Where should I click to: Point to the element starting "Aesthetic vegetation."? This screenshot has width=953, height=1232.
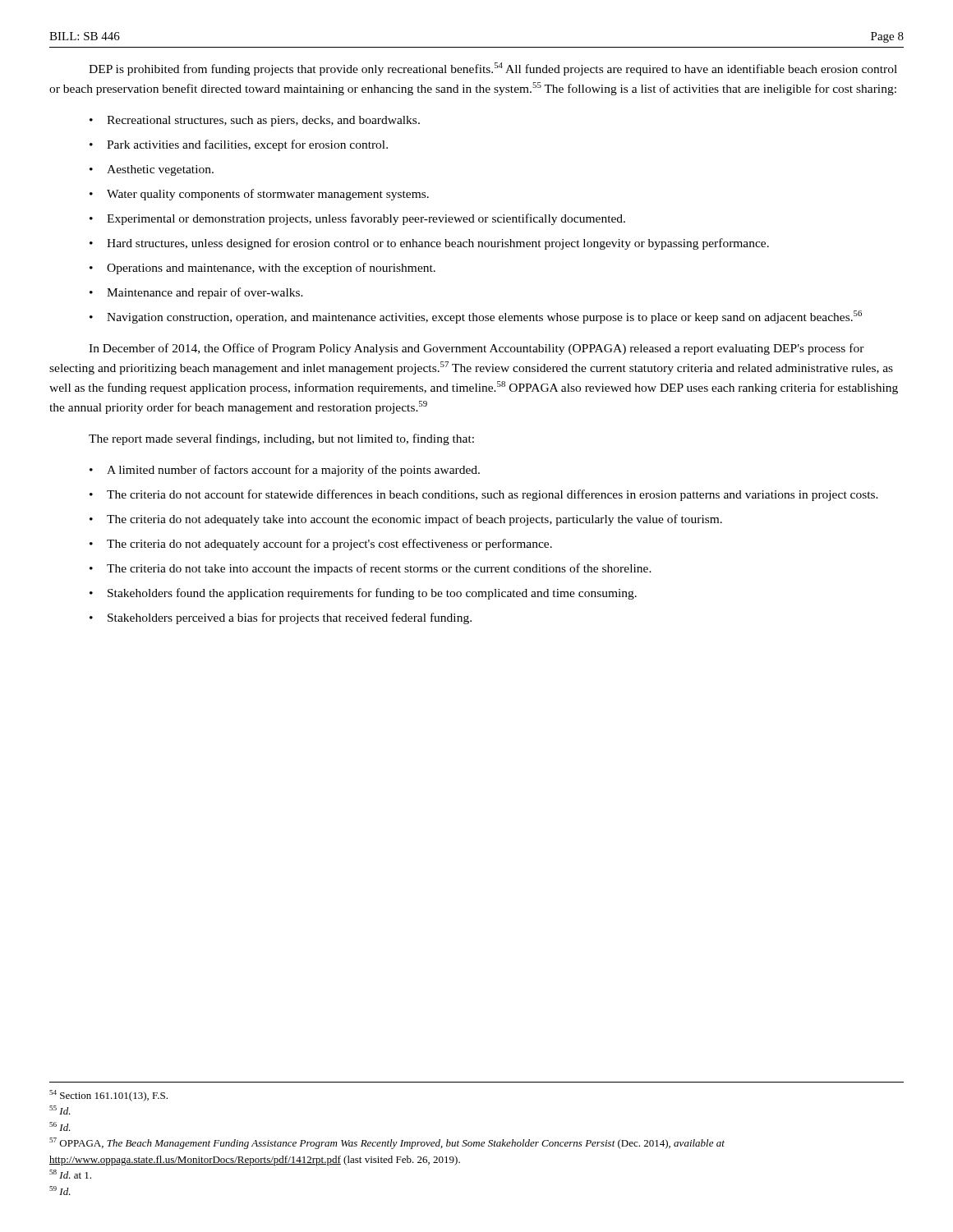point(161,169)
